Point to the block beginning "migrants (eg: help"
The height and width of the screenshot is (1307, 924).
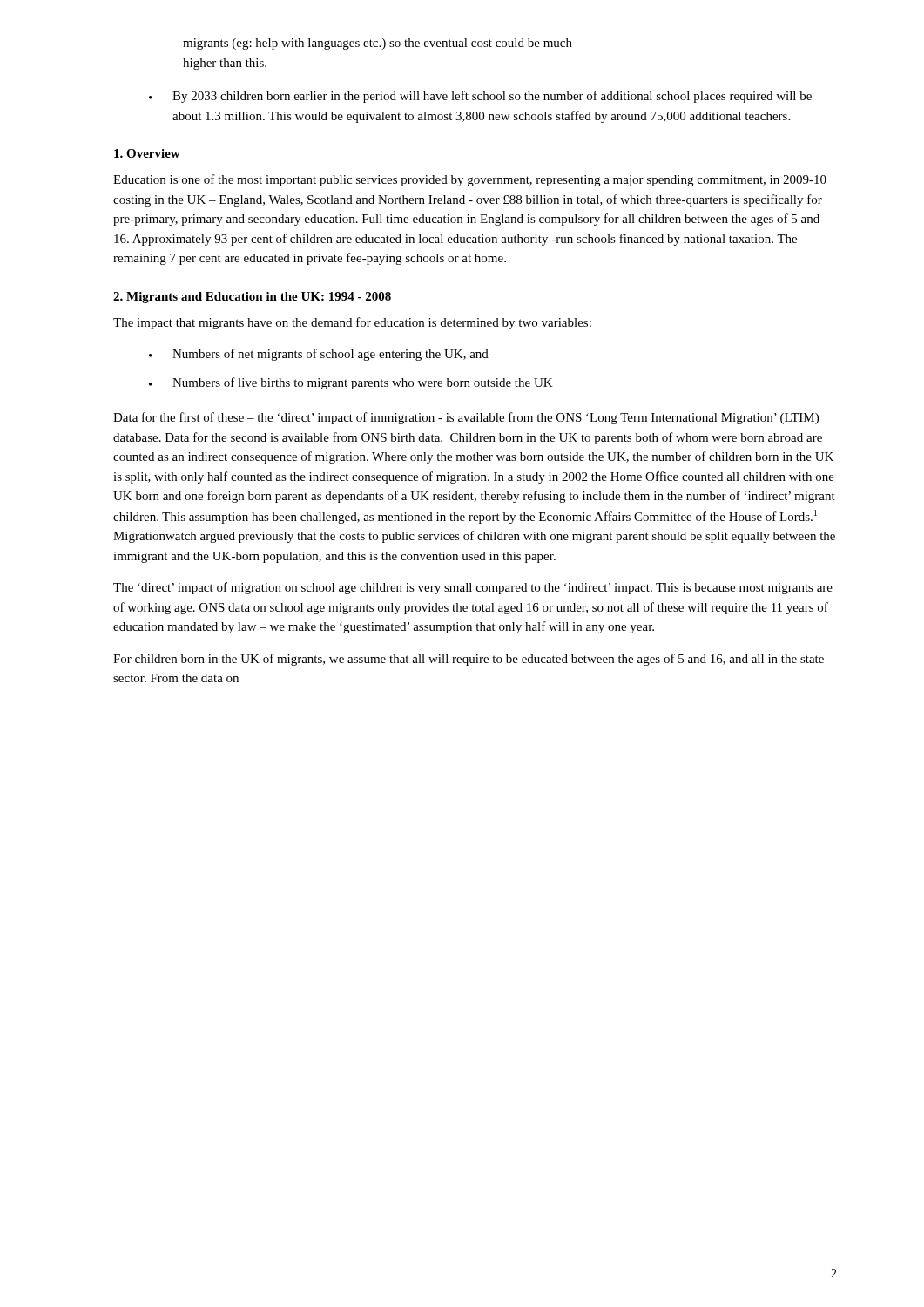coord(378,53)
